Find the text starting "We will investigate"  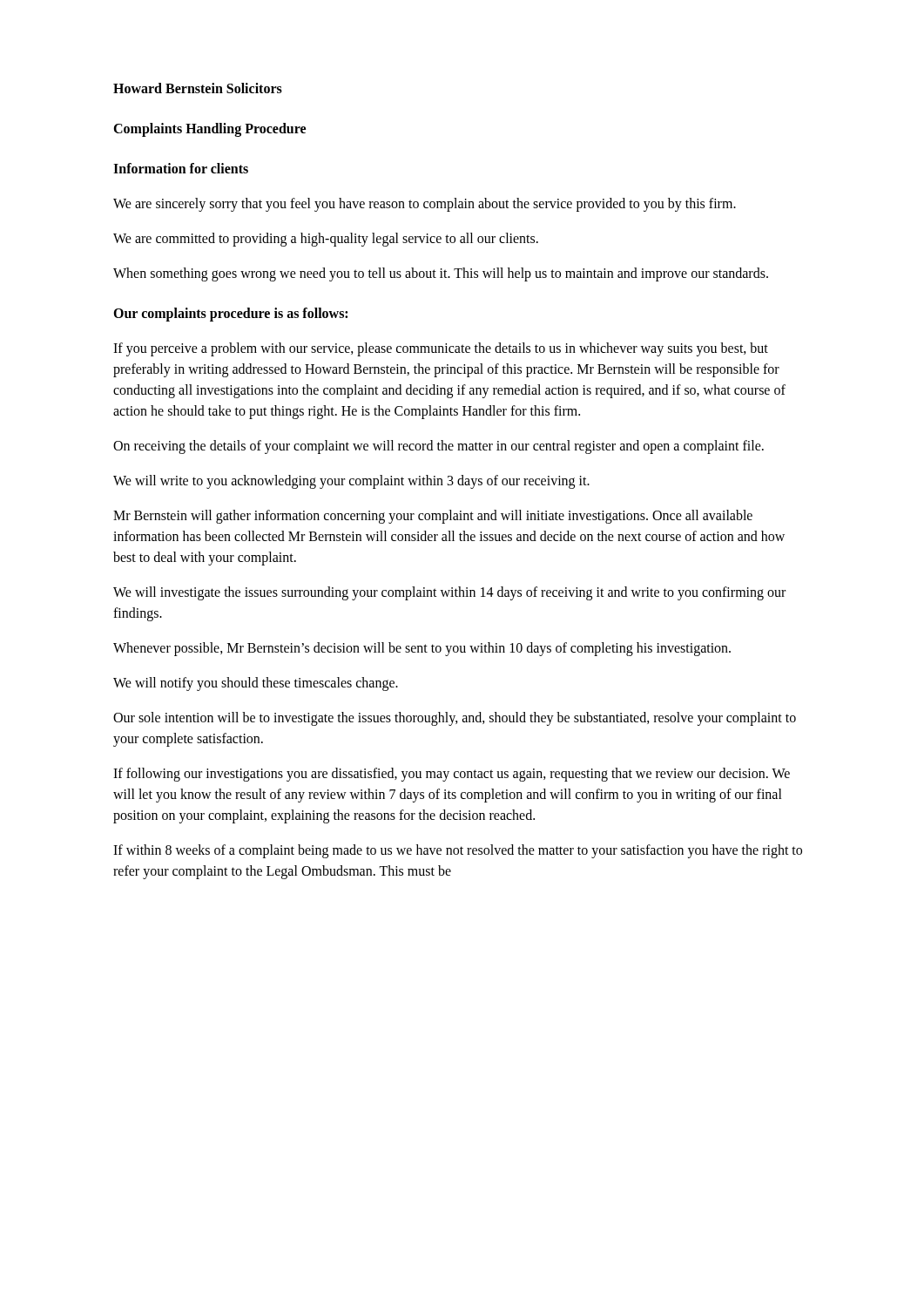462,603
